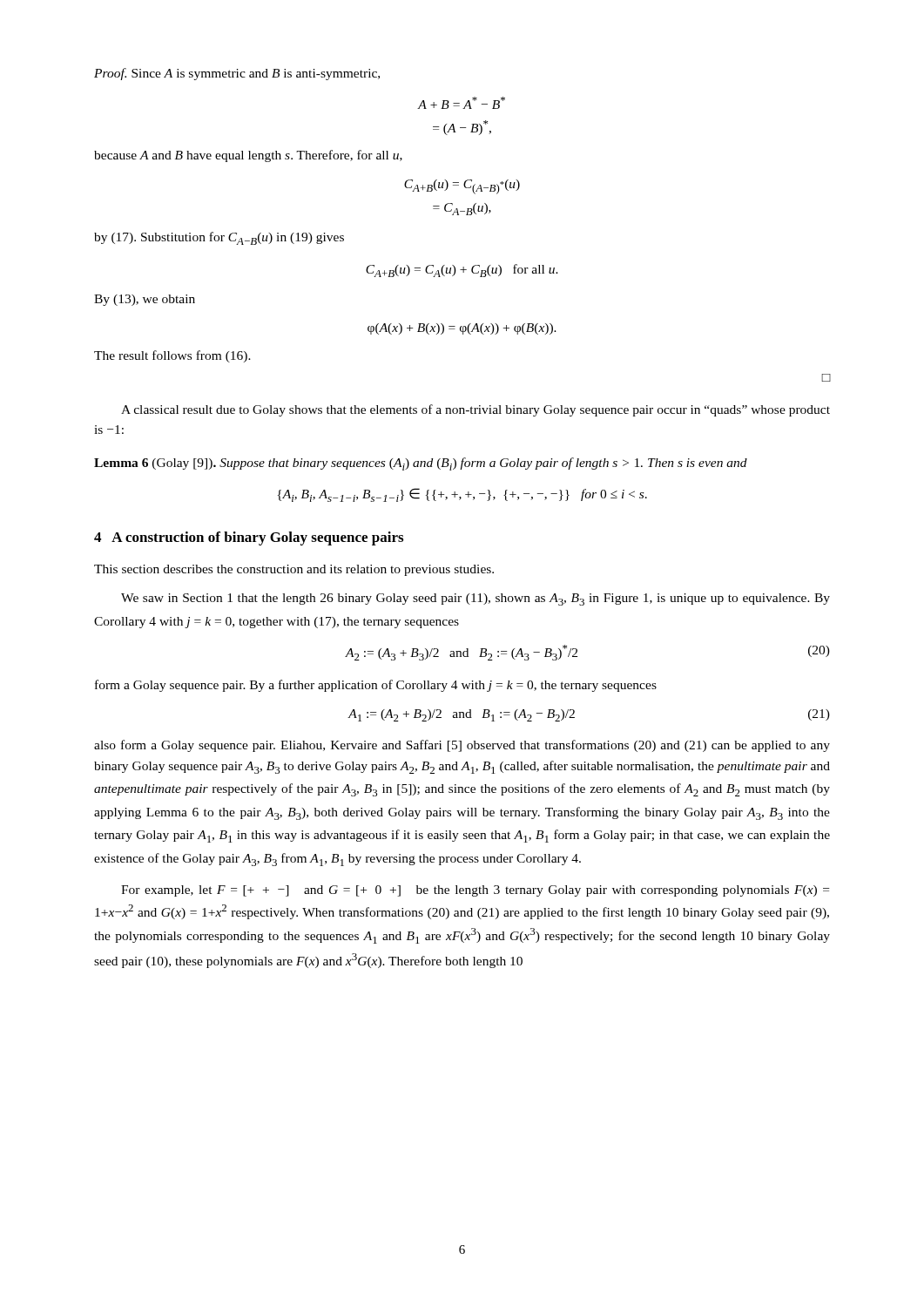Click on the element starting "φ(A(x) + B(x)) = φ(A(x)) + φ(B(x))."
The width and height of the screenshot is (924, 1307).
pos(462,328)
